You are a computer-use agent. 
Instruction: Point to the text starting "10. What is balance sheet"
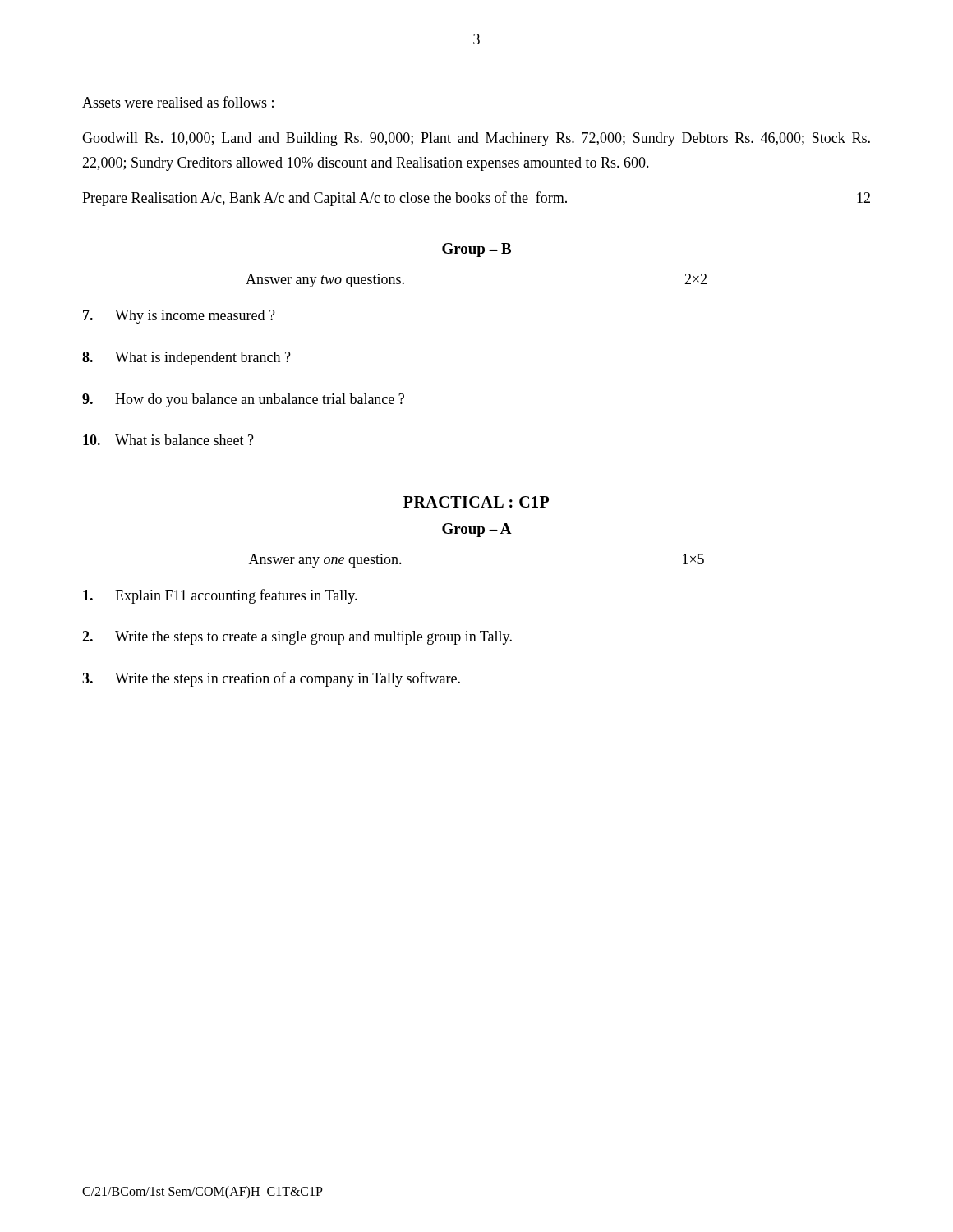tap(168, 441)
